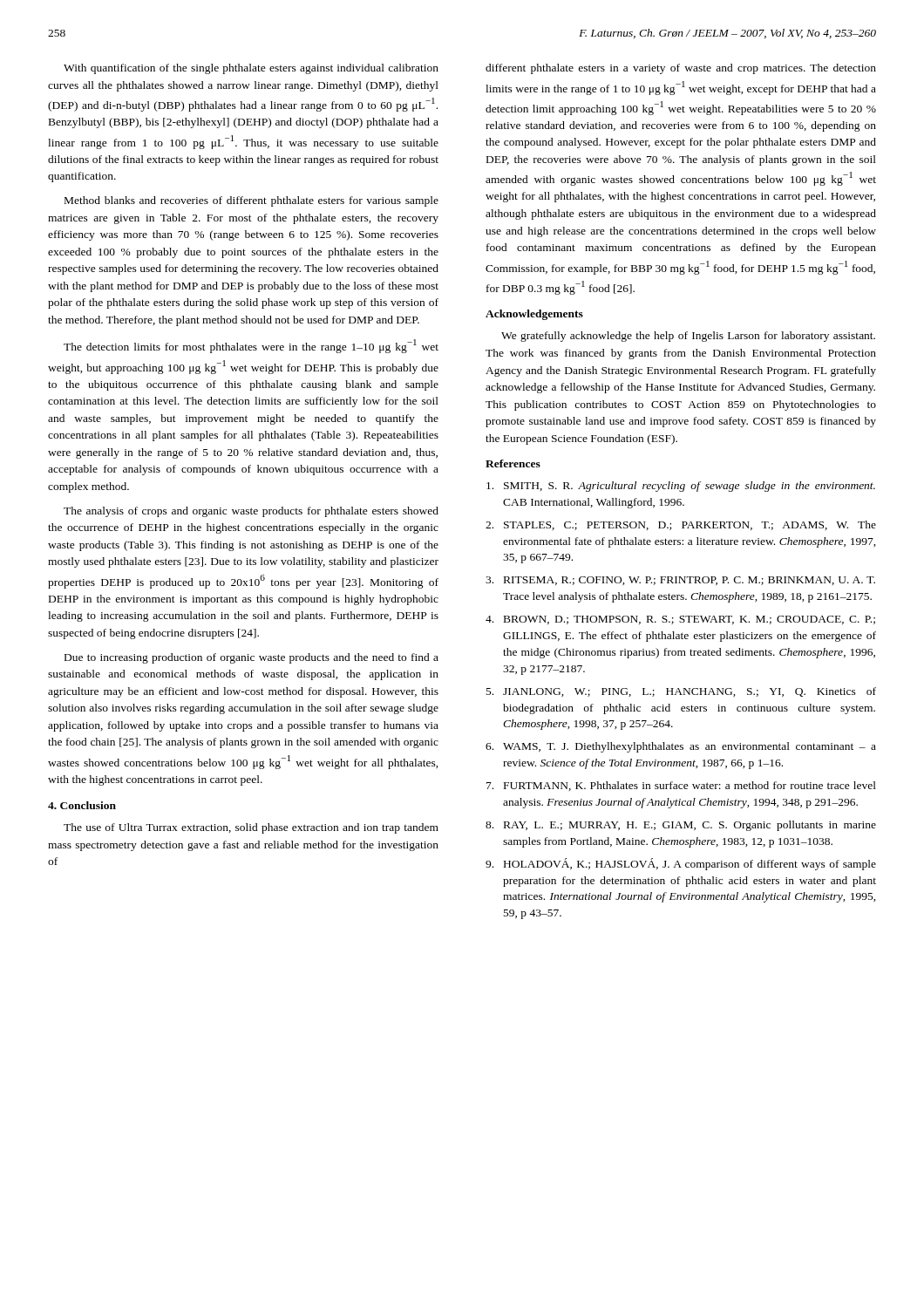Click the passage that begins "3. RITSEMA, R.;"

pyautogui.click(x=681, y=589)
